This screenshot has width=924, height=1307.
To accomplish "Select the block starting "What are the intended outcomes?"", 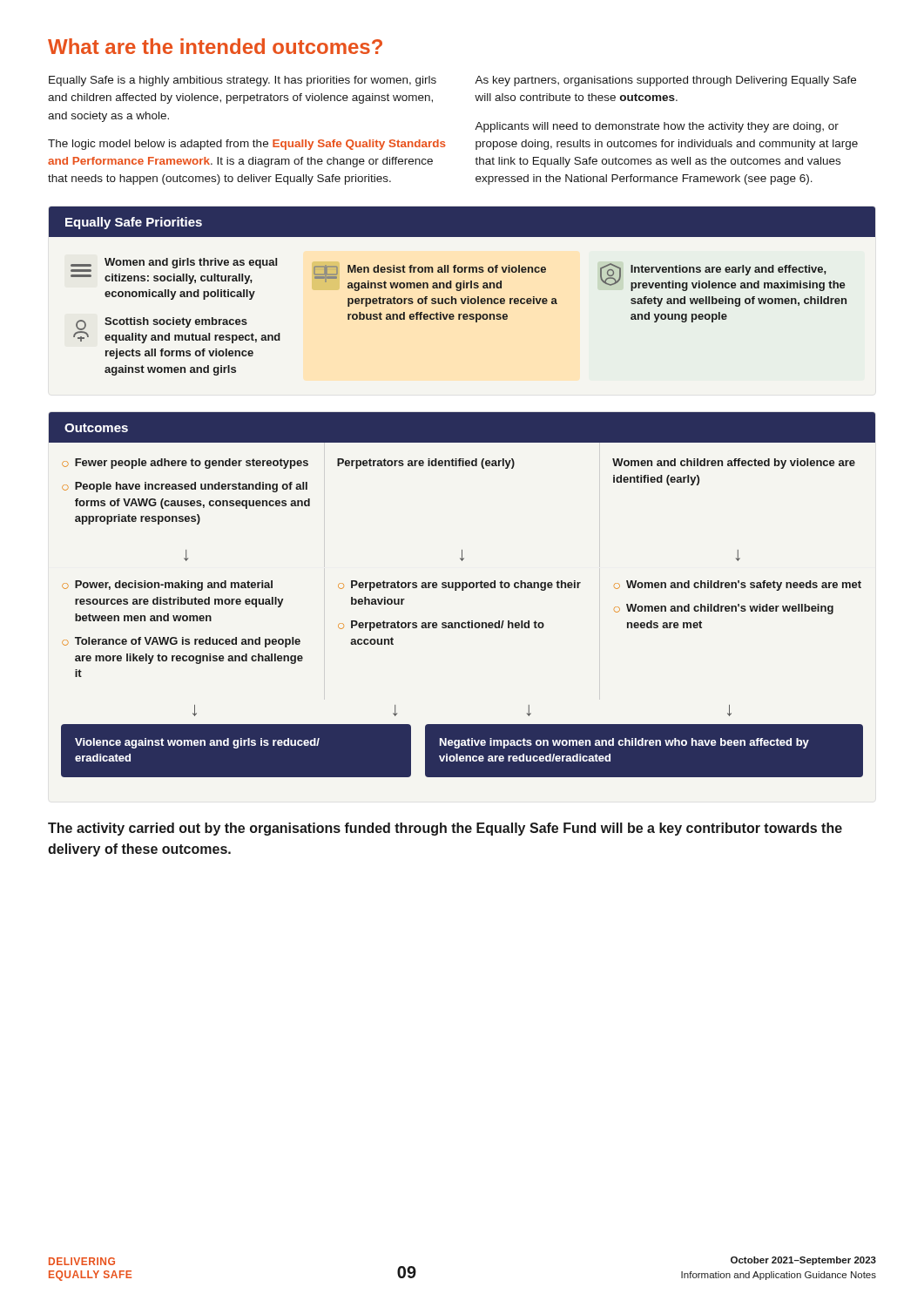I will (x=216, y=47).
